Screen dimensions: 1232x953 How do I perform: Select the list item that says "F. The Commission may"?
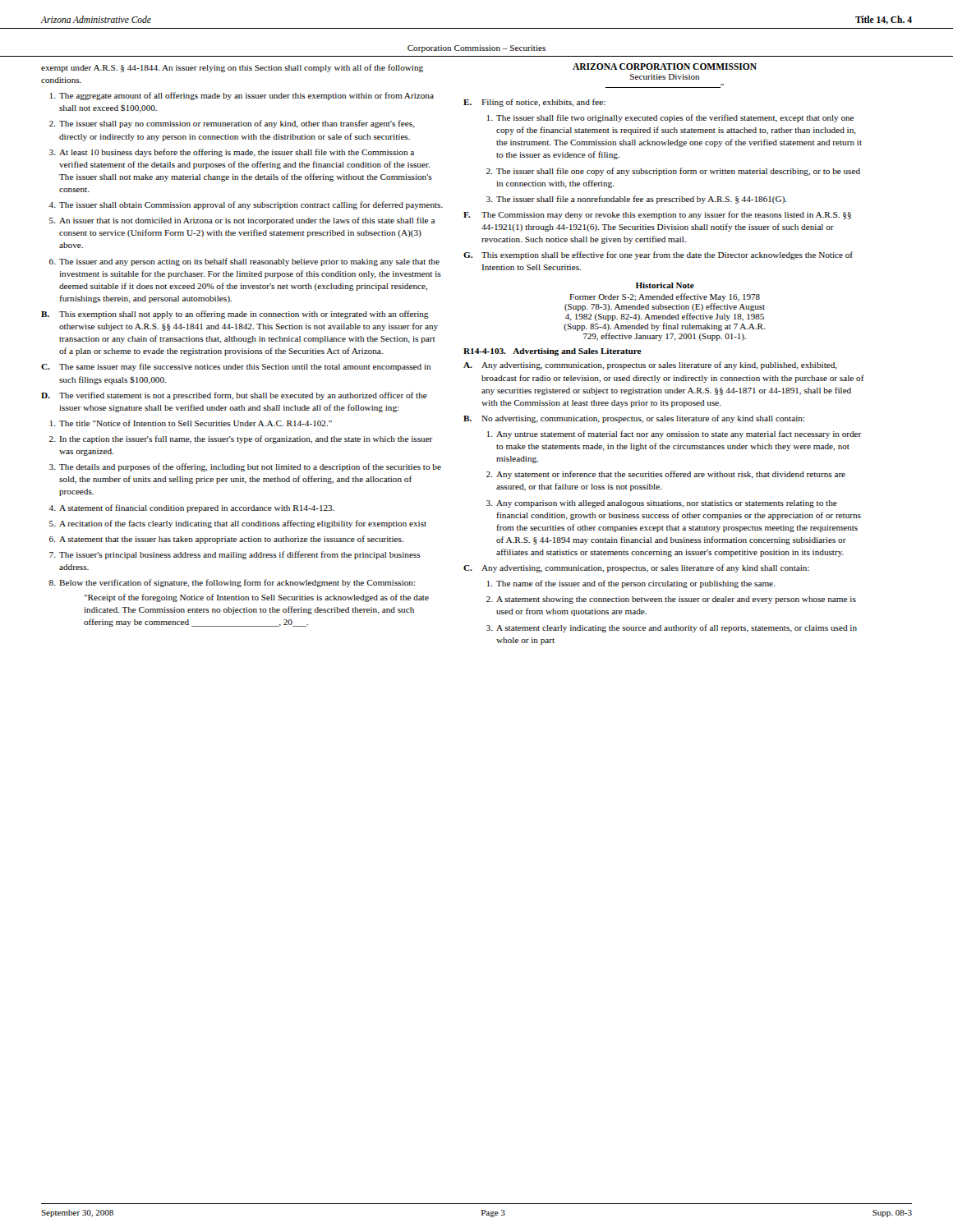click(x=665, y=227)
